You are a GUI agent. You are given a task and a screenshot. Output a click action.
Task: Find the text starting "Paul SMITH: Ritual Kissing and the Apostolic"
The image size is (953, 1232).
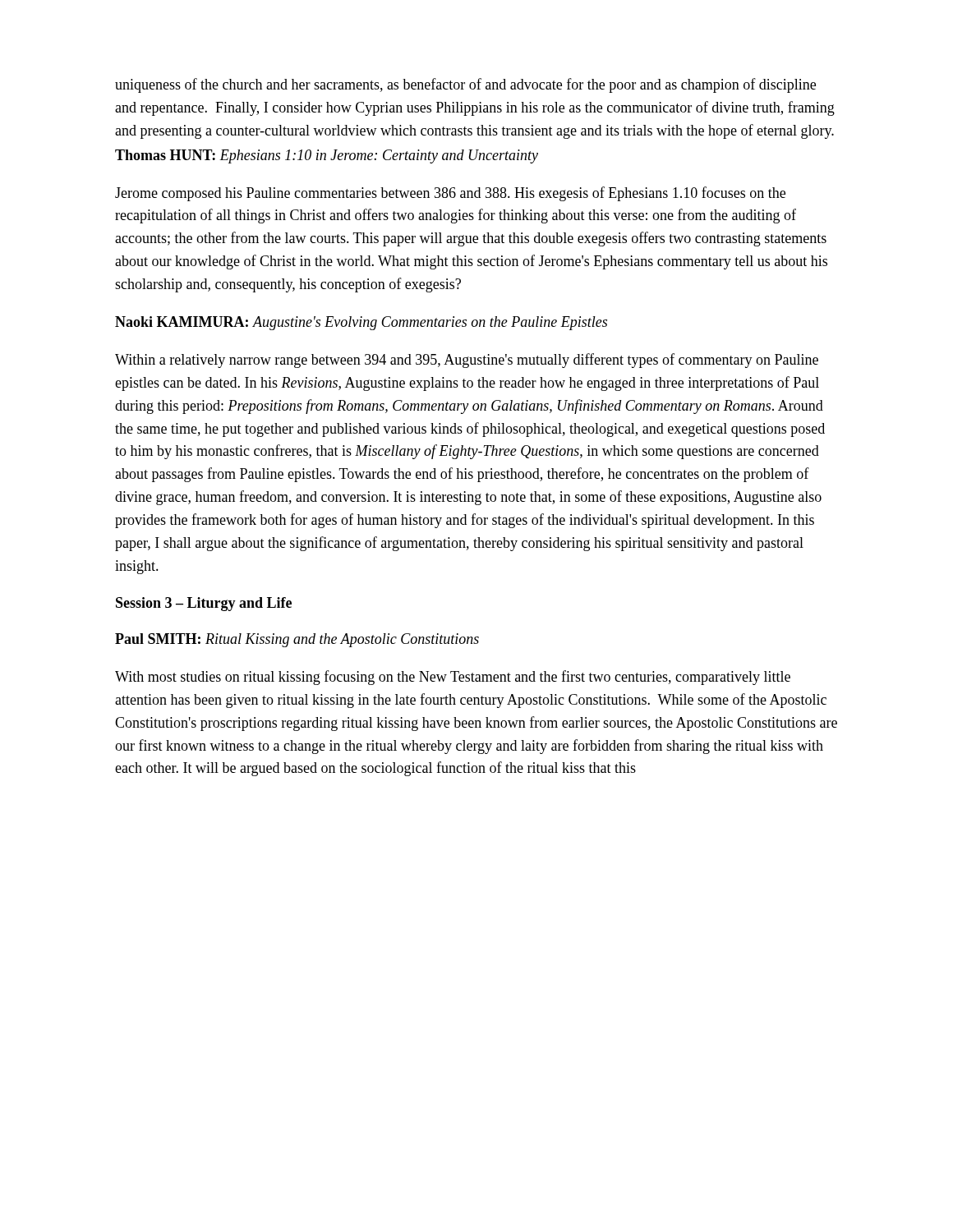(297, 639)
